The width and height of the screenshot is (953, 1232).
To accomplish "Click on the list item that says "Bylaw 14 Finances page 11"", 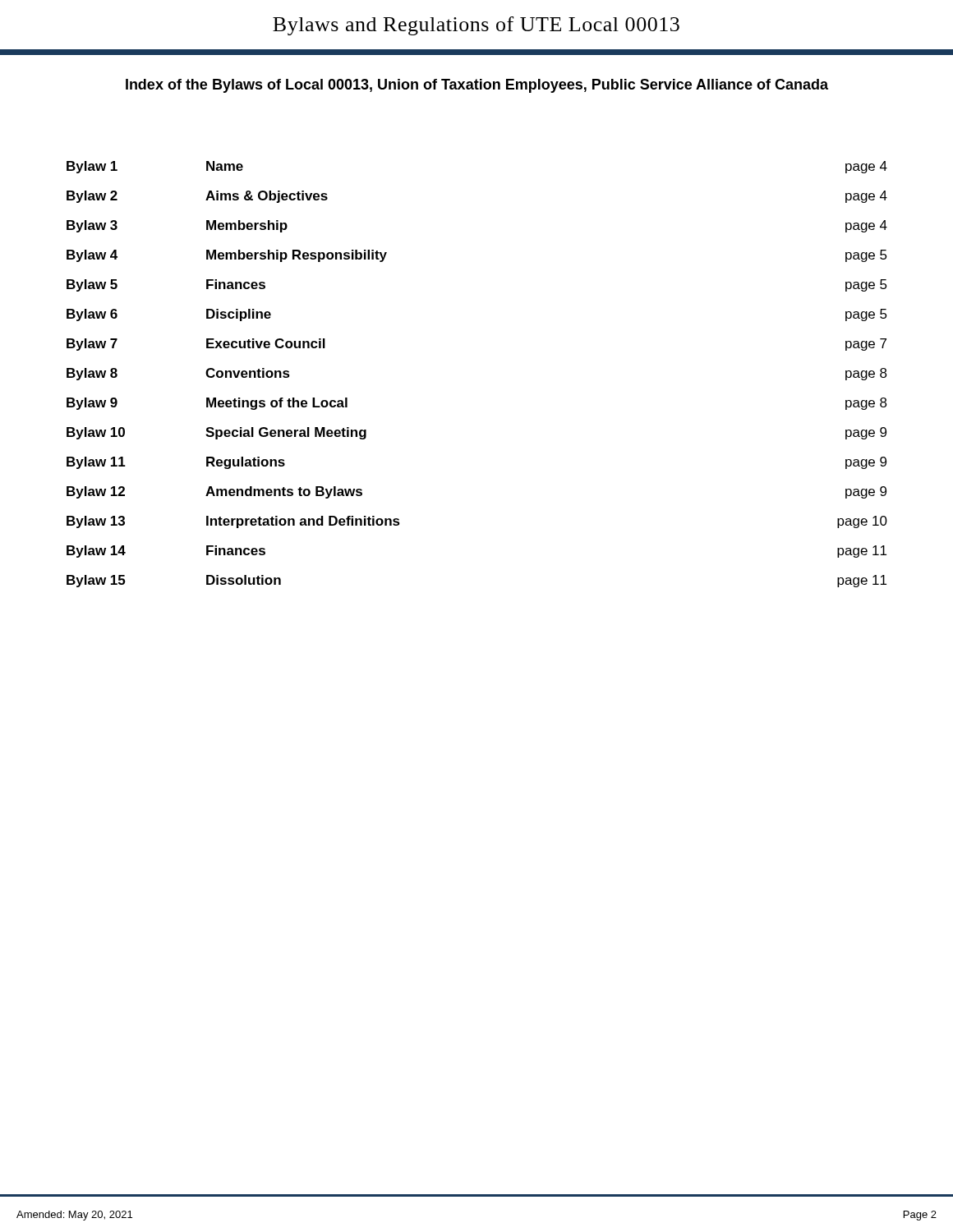I will (x=97, y=552).
